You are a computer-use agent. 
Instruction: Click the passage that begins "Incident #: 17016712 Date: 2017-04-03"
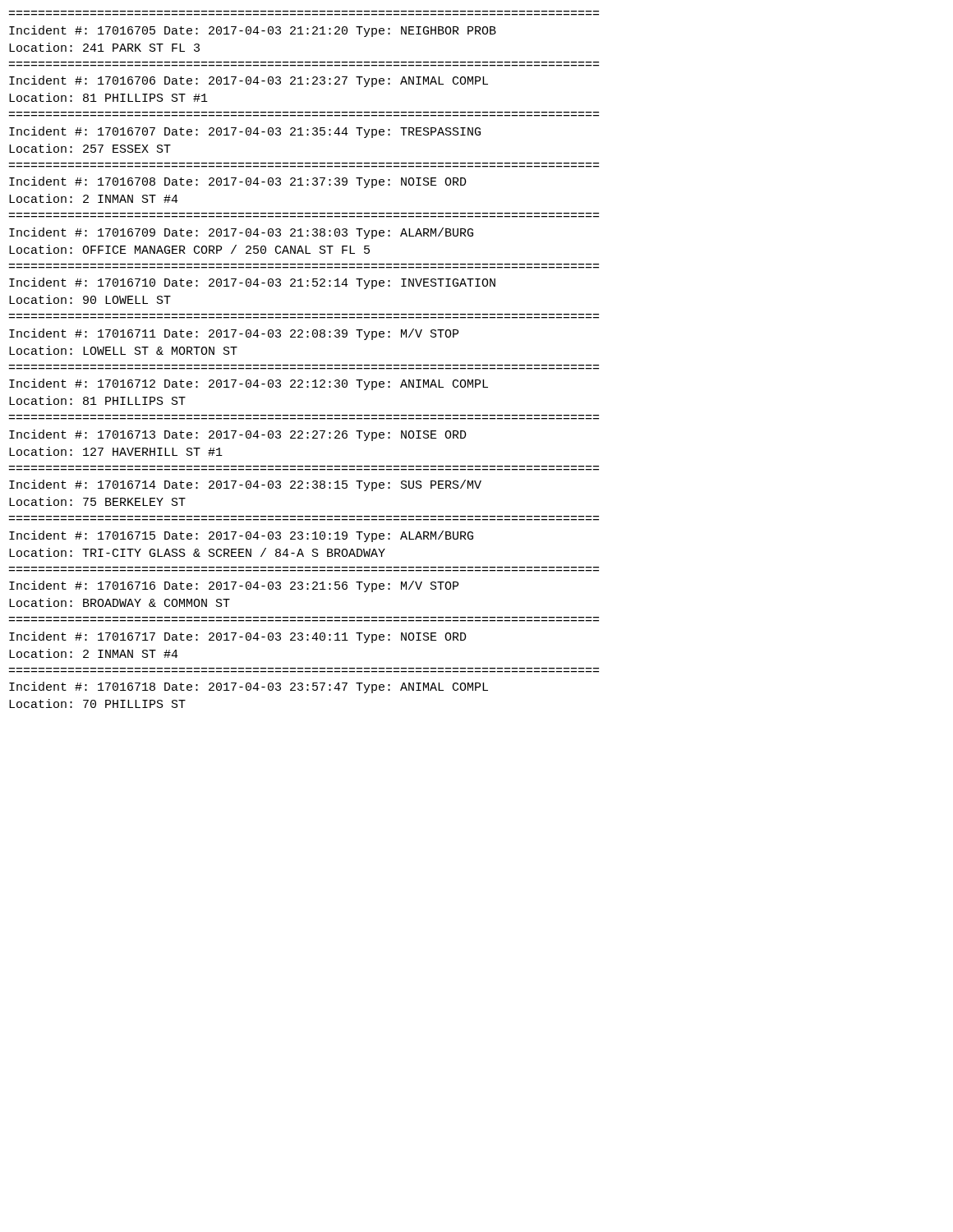(x=249, y=384)
